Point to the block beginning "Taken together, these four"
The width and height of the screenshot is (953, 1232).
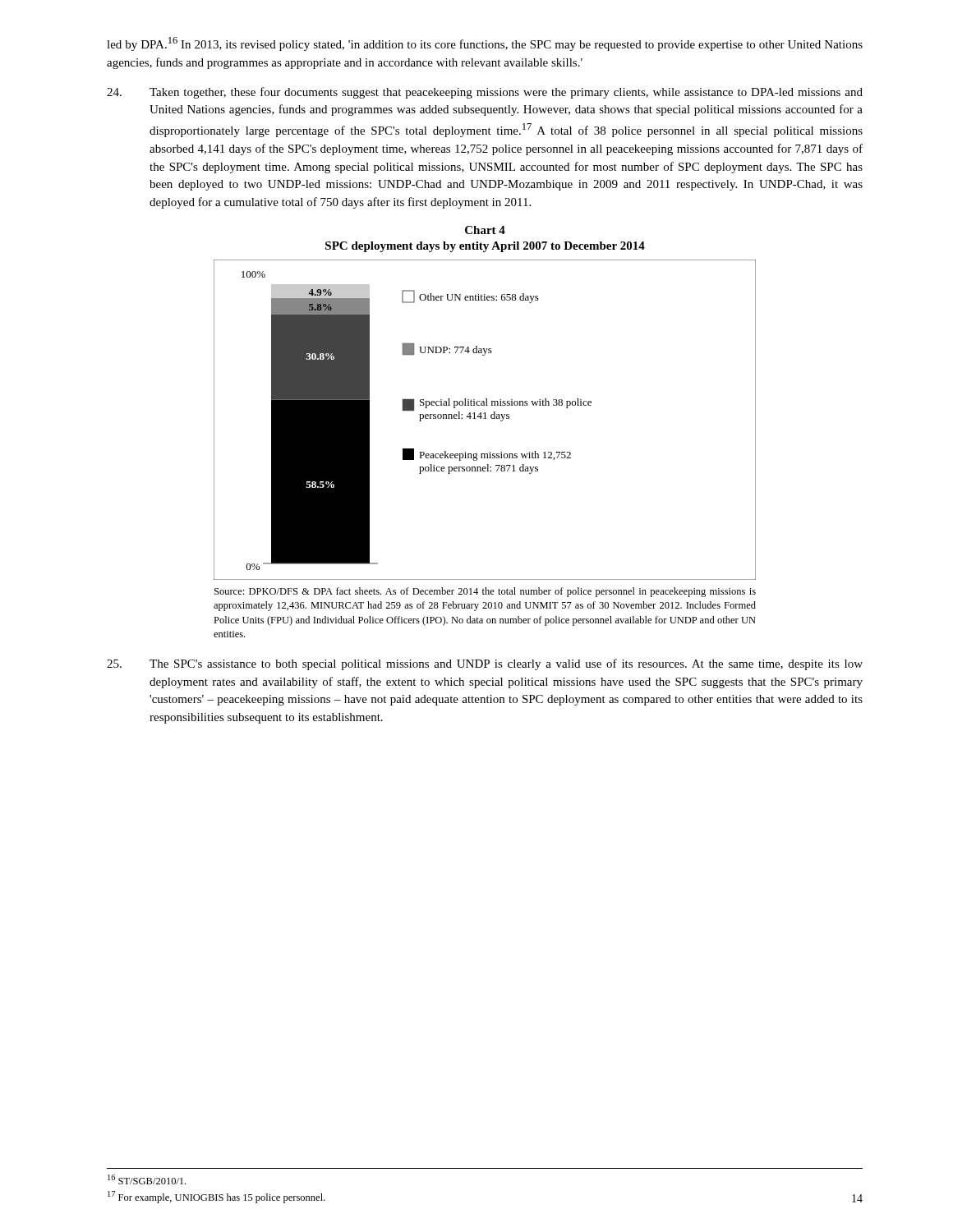485,148
